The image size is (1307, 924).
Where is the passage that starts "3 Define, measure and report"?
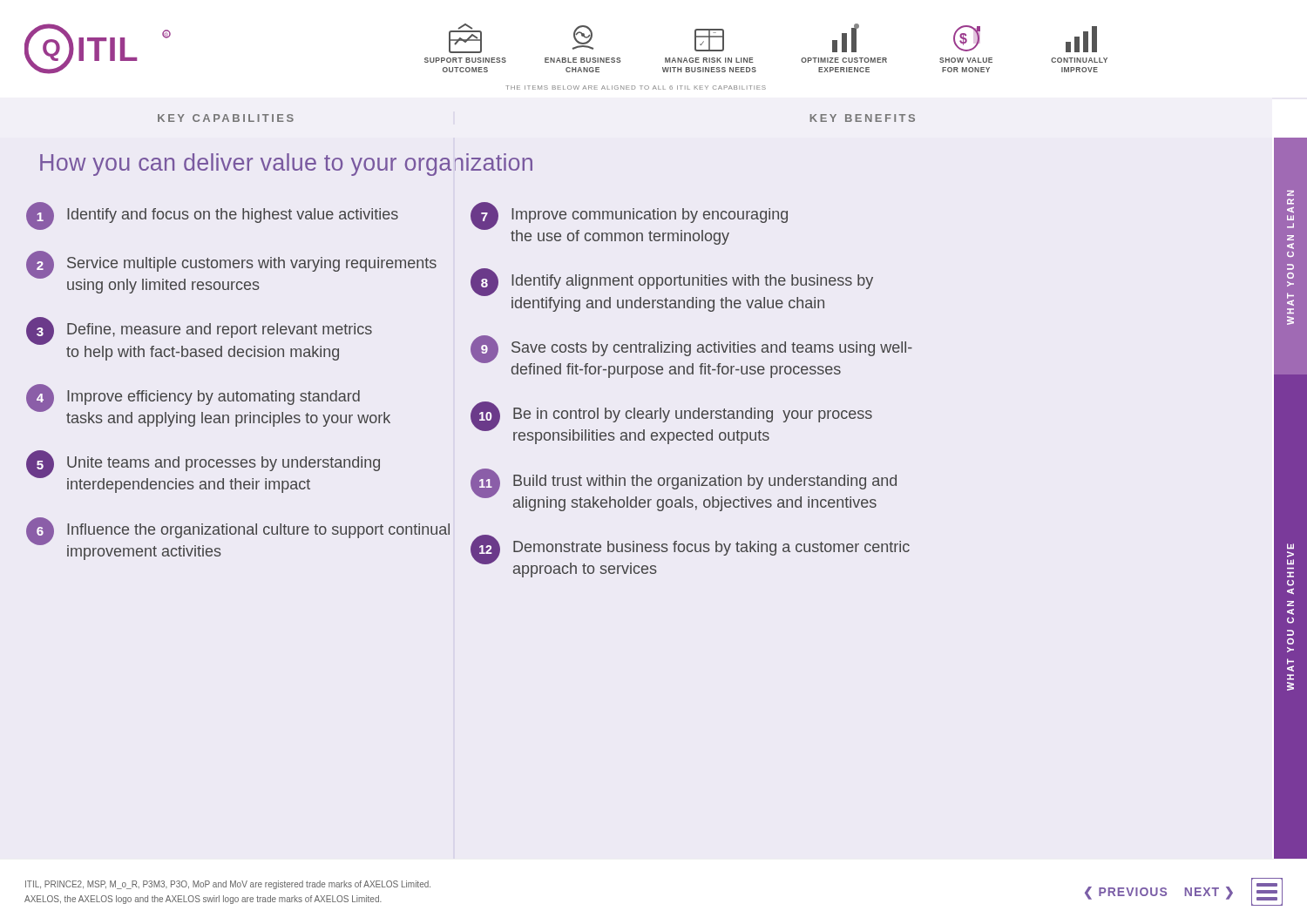[199, 339]
